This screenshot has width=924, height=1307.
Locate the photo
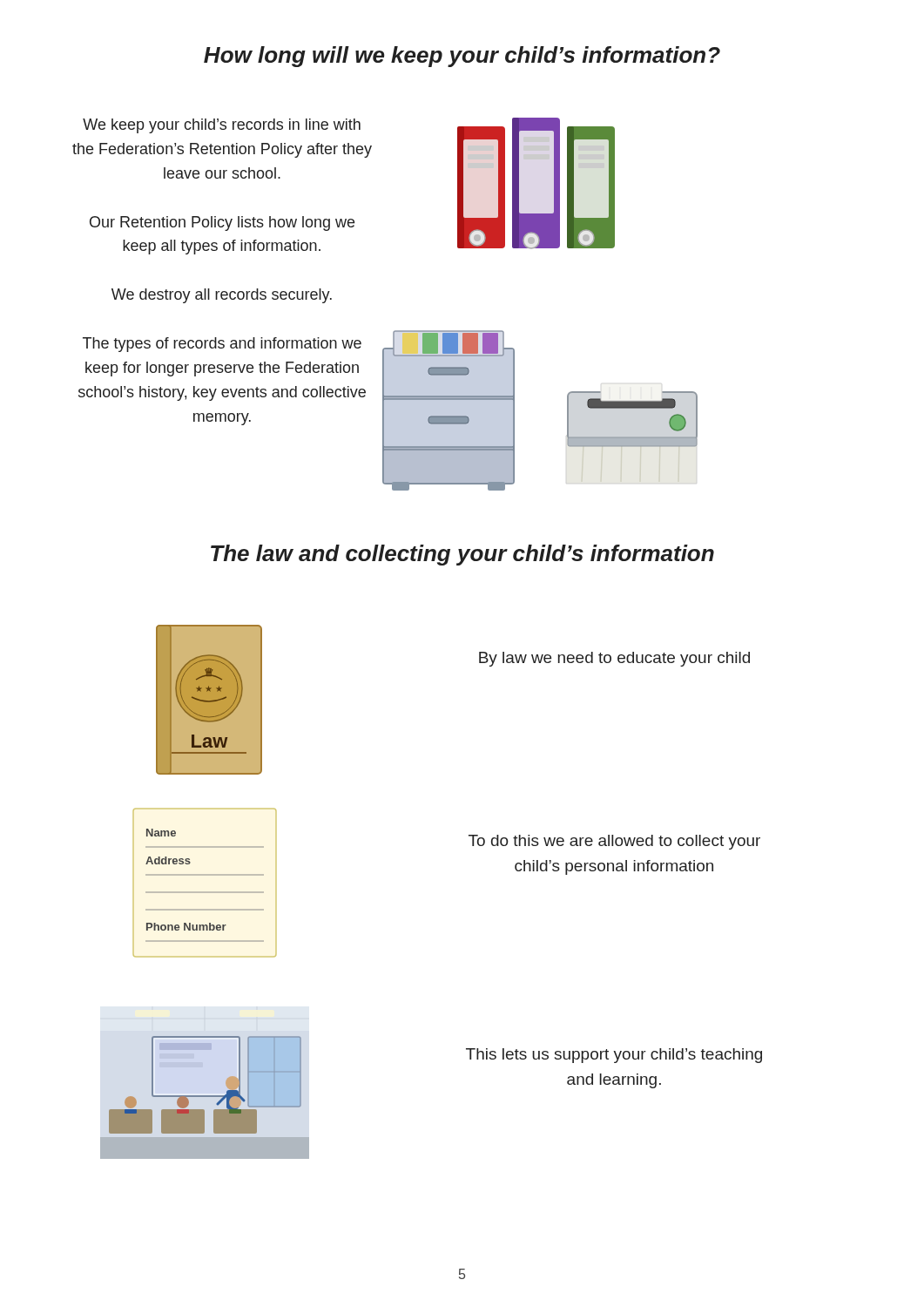click(205, 1084)
